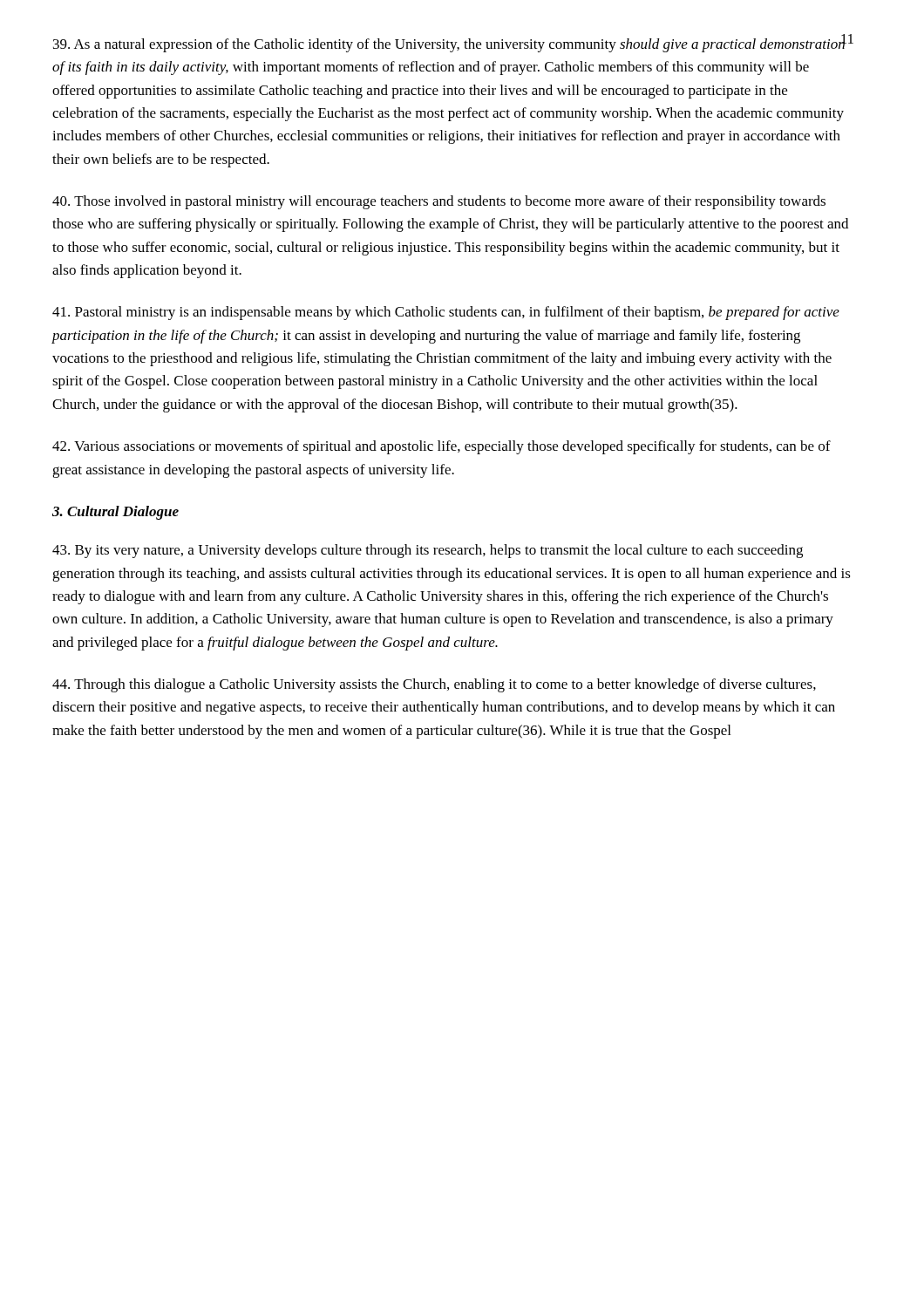Viewport: 924px width, 1308px height.
Task: Navigate to the block starting "Through this dialogue a Catholic"
Action: pyautogui.click(x=444, y=707)
